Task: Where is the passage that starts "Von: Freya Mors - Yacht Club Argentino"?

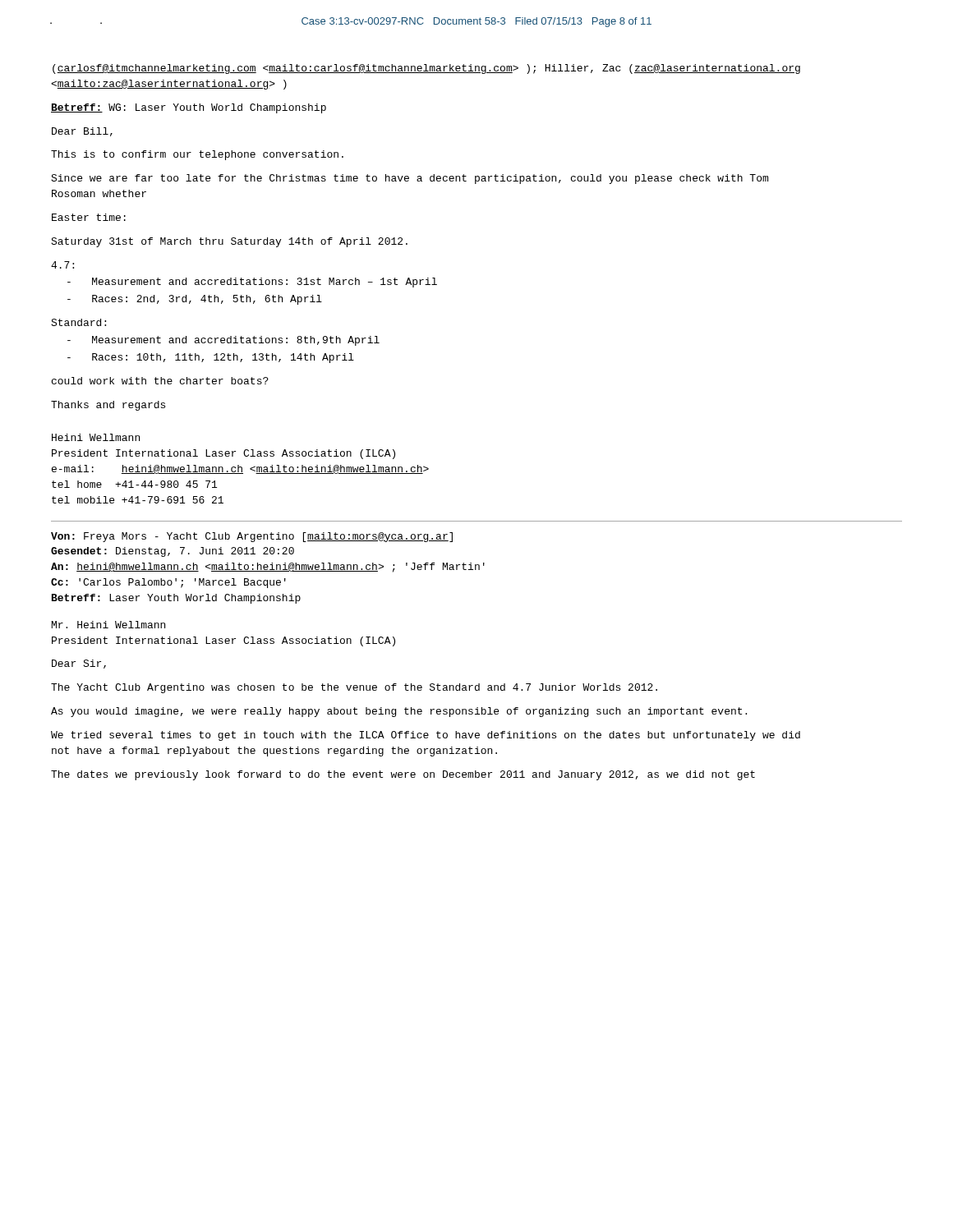Action: click(269, 567)
